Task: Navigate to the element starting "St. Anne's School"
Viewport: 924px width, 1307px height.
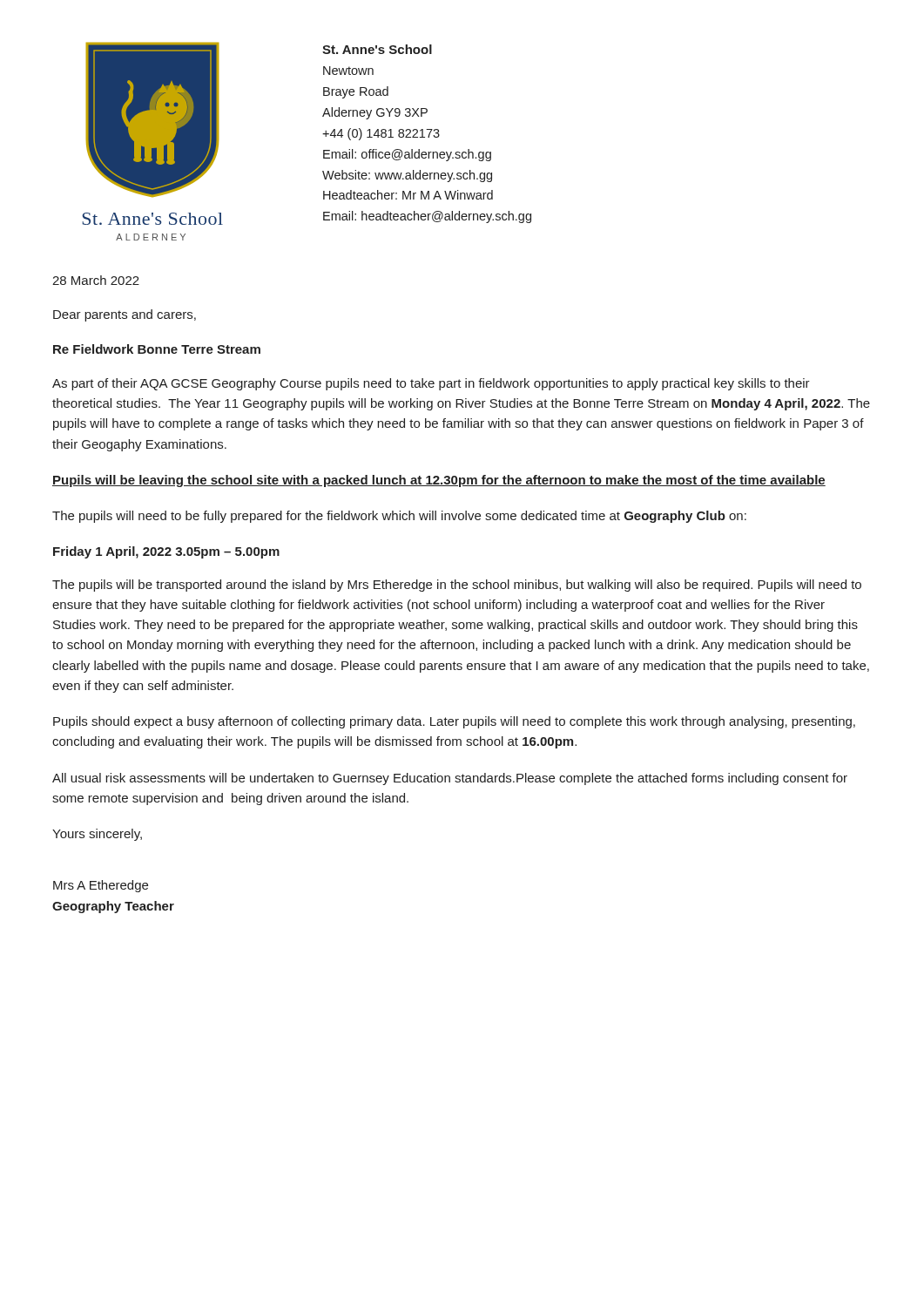Action: (427, 133)
